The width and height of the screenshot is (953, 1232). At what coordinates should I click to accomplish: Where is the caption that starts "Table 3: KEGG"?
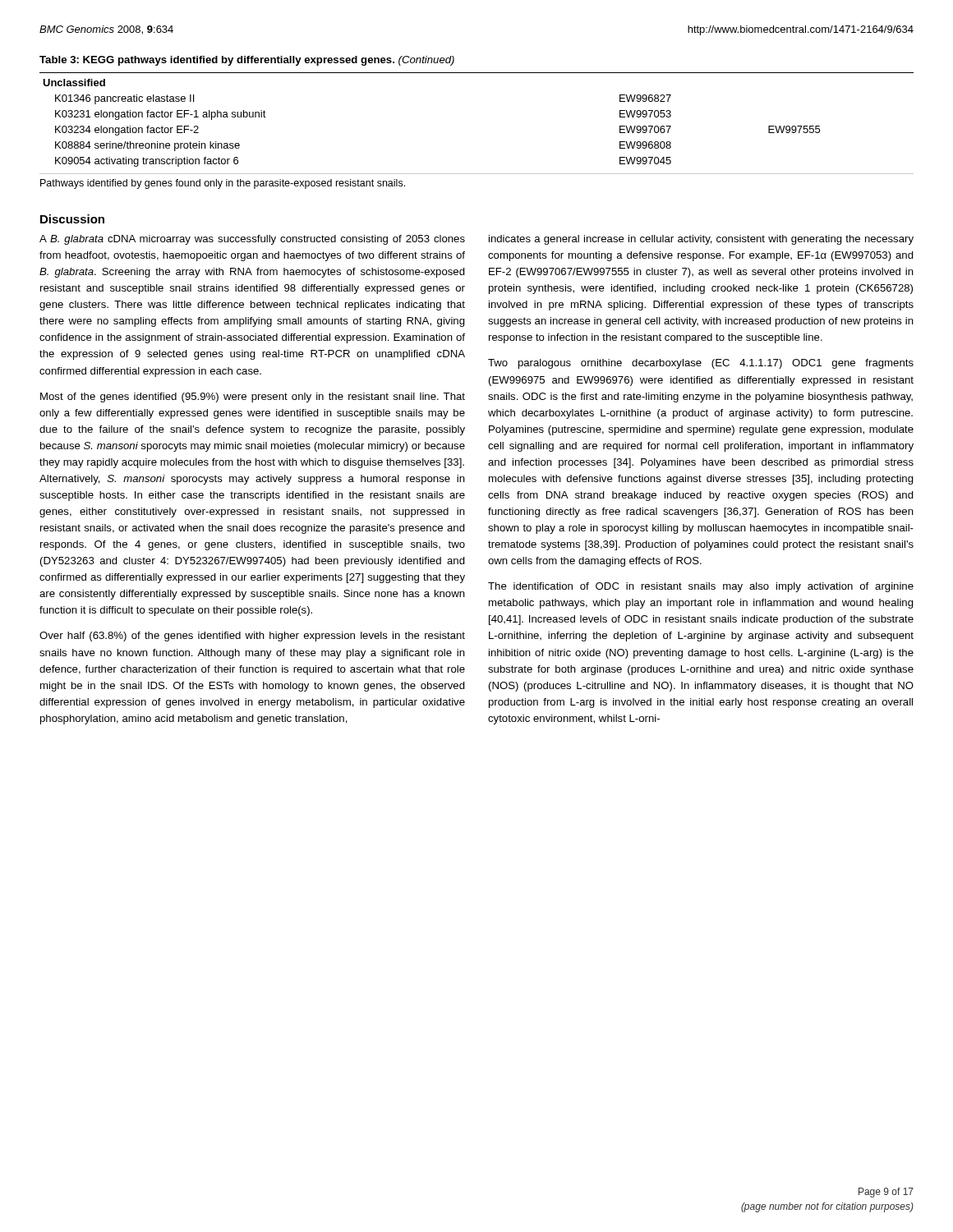click(x=247, y=60)
